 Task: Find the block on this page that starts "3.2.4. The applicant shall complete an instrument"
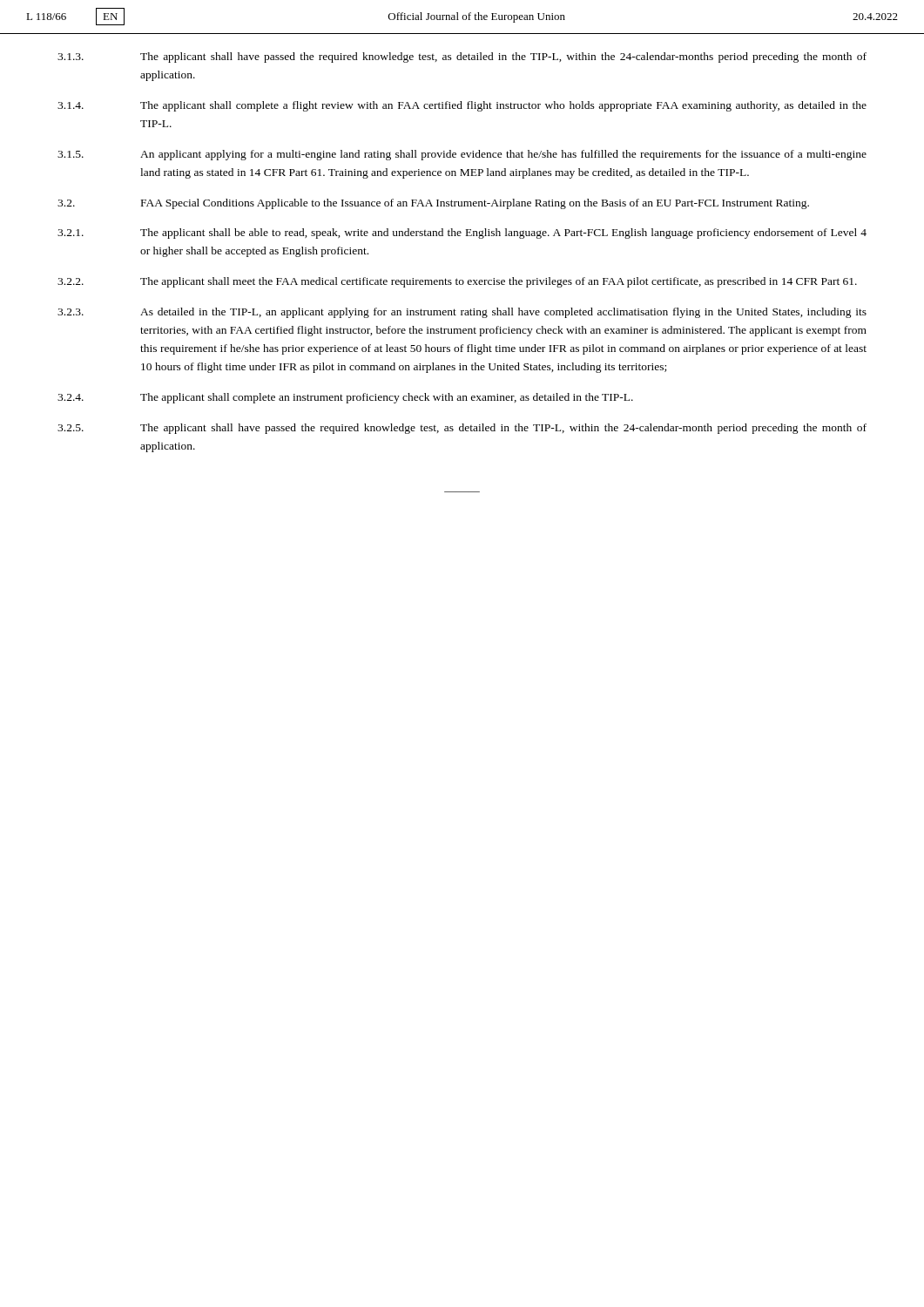(x=462, y=398)
